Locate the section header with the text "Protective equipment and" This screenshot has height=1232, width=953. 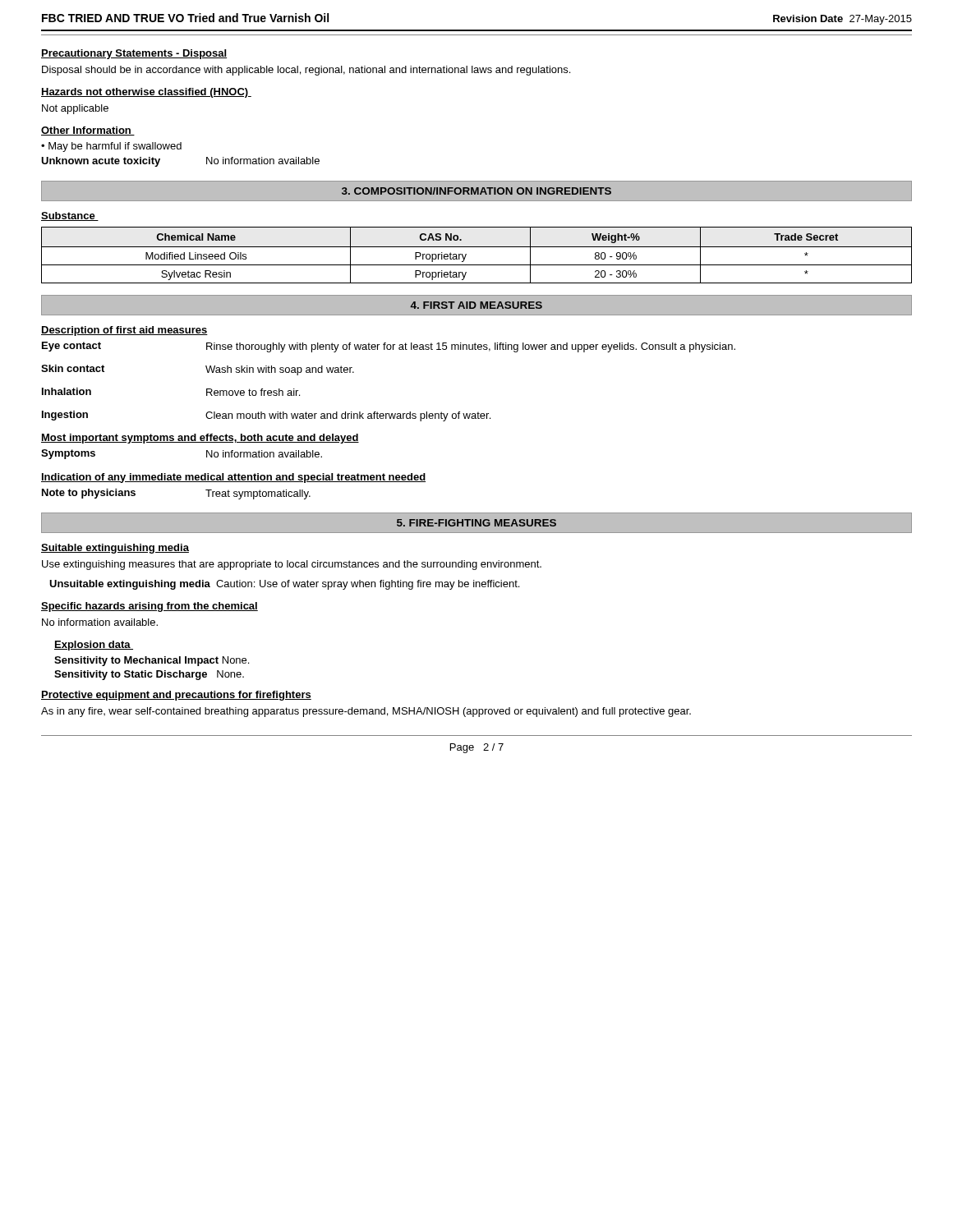coord(176,695)
